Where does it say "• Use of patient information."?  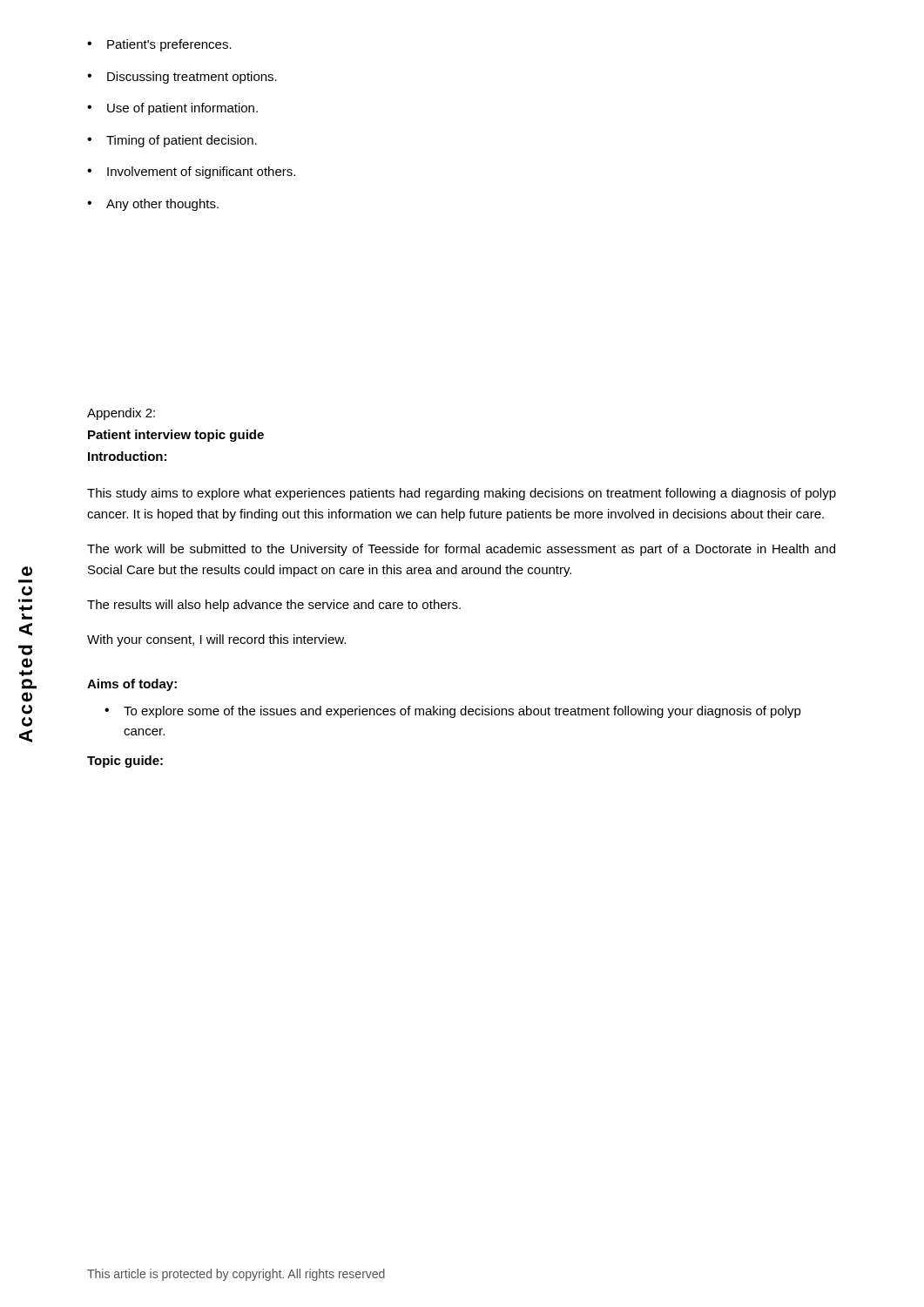coord(173,108)
